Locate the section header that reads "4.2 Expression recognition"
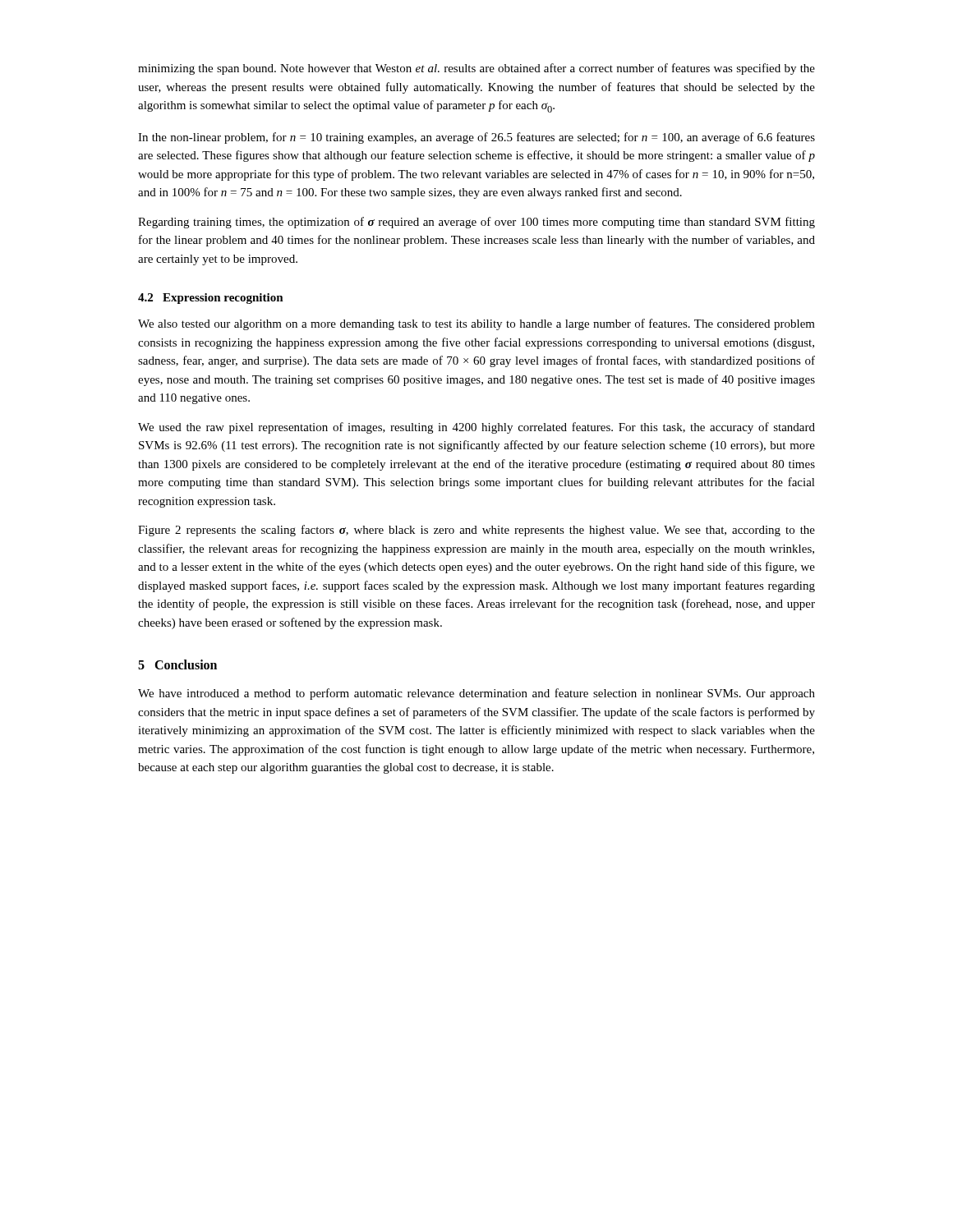Viewport: 953px width, 1232px height. tap(211, 299)
